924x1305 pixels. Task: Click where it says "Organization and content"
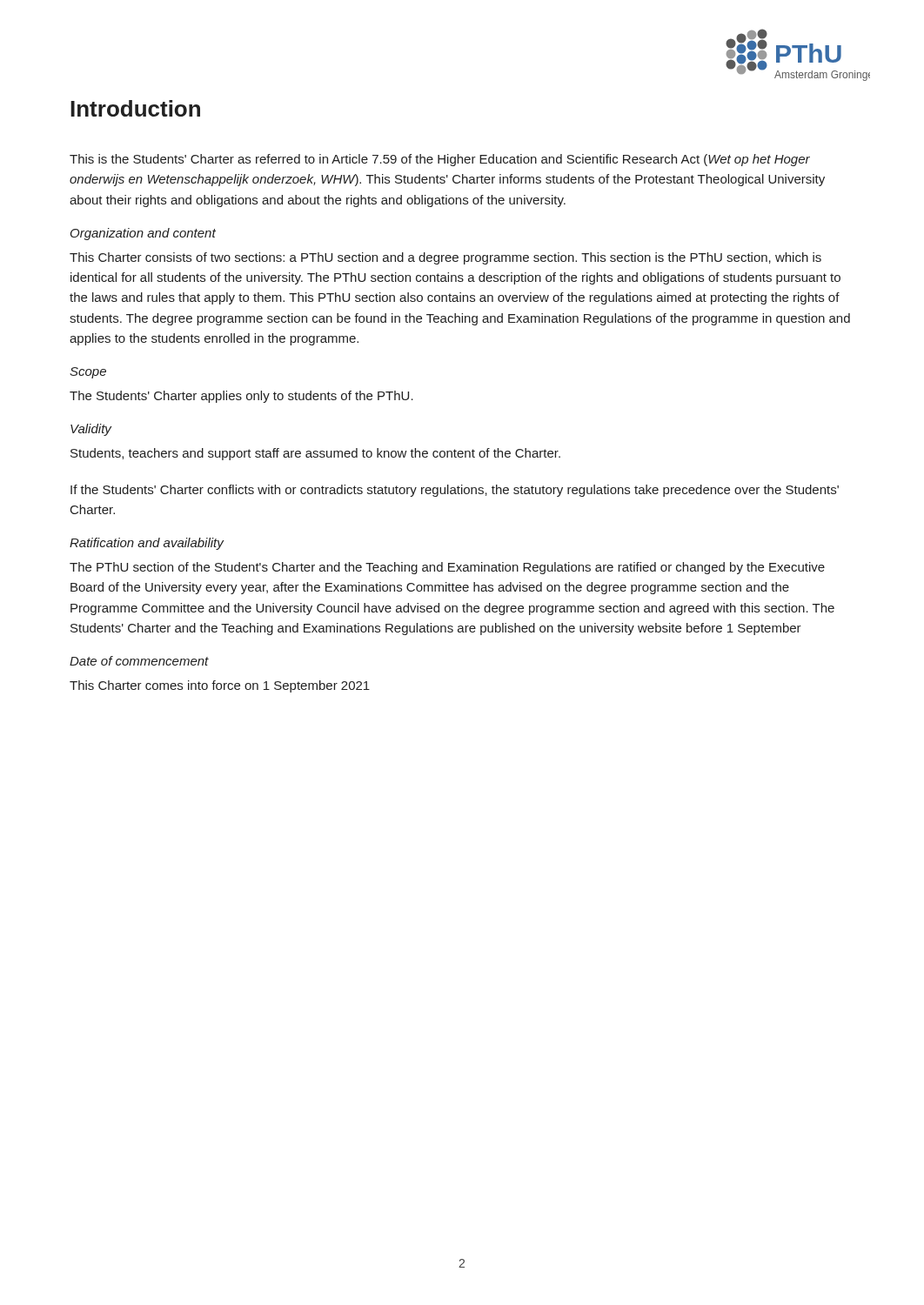[143, 234]
